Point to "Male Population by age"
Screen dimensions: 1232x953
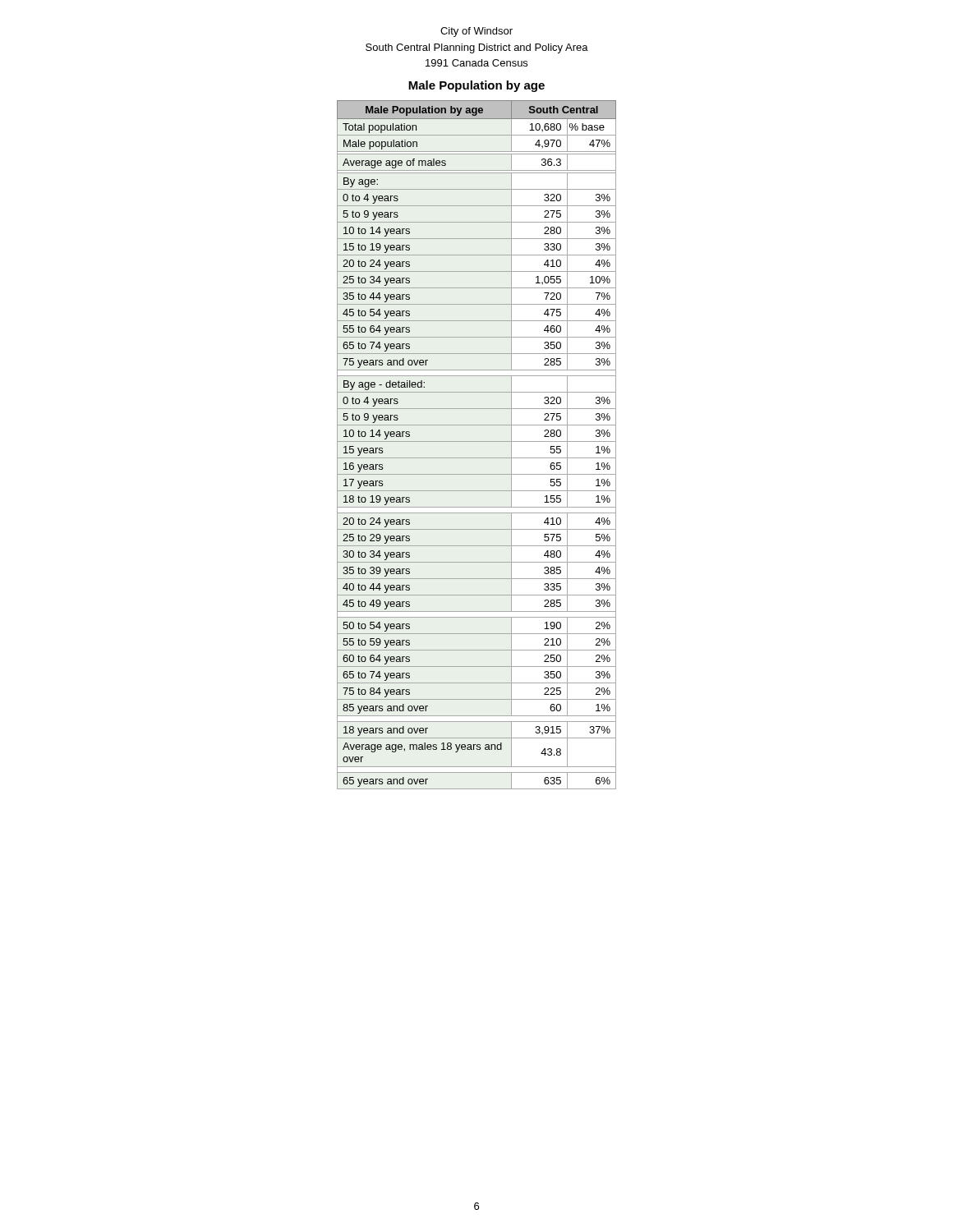tap(476, 85)
